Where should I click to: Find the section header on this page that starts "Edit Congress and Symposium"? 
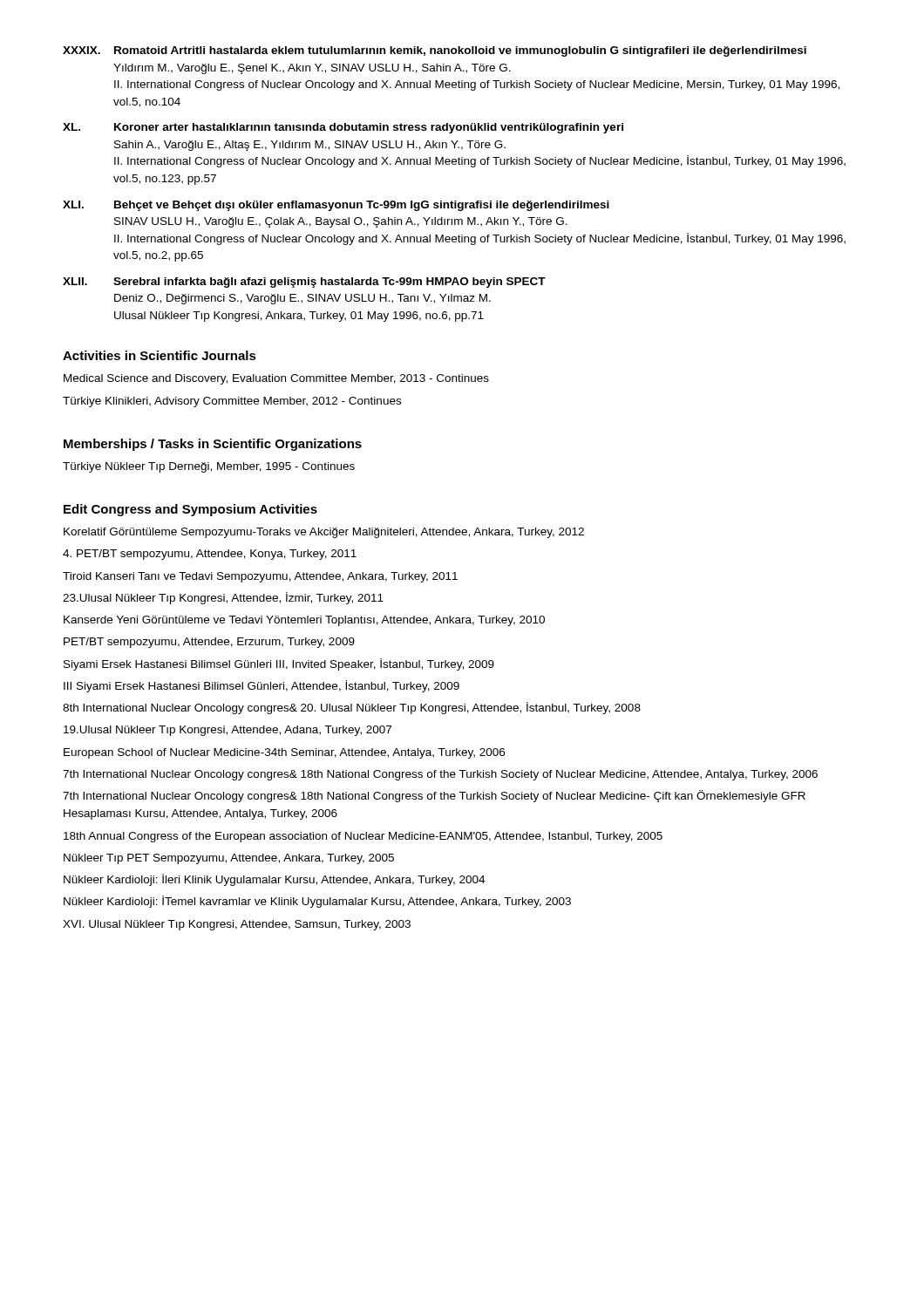pyautogui.click(x=190, y=509)
